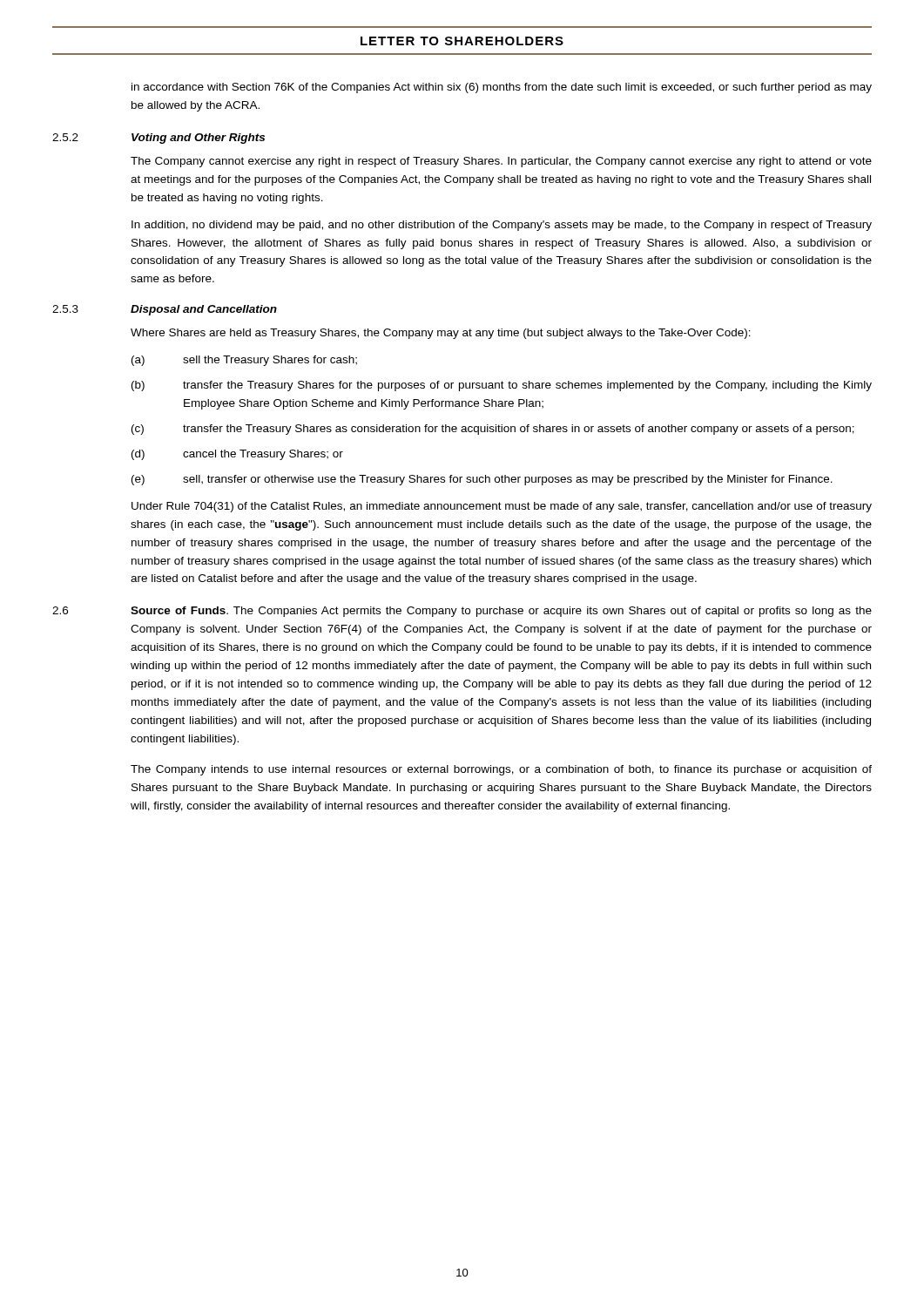
Task: Select the text starting "Source of Funds. The Companies Act permits the"
Action: pos(501,674)
